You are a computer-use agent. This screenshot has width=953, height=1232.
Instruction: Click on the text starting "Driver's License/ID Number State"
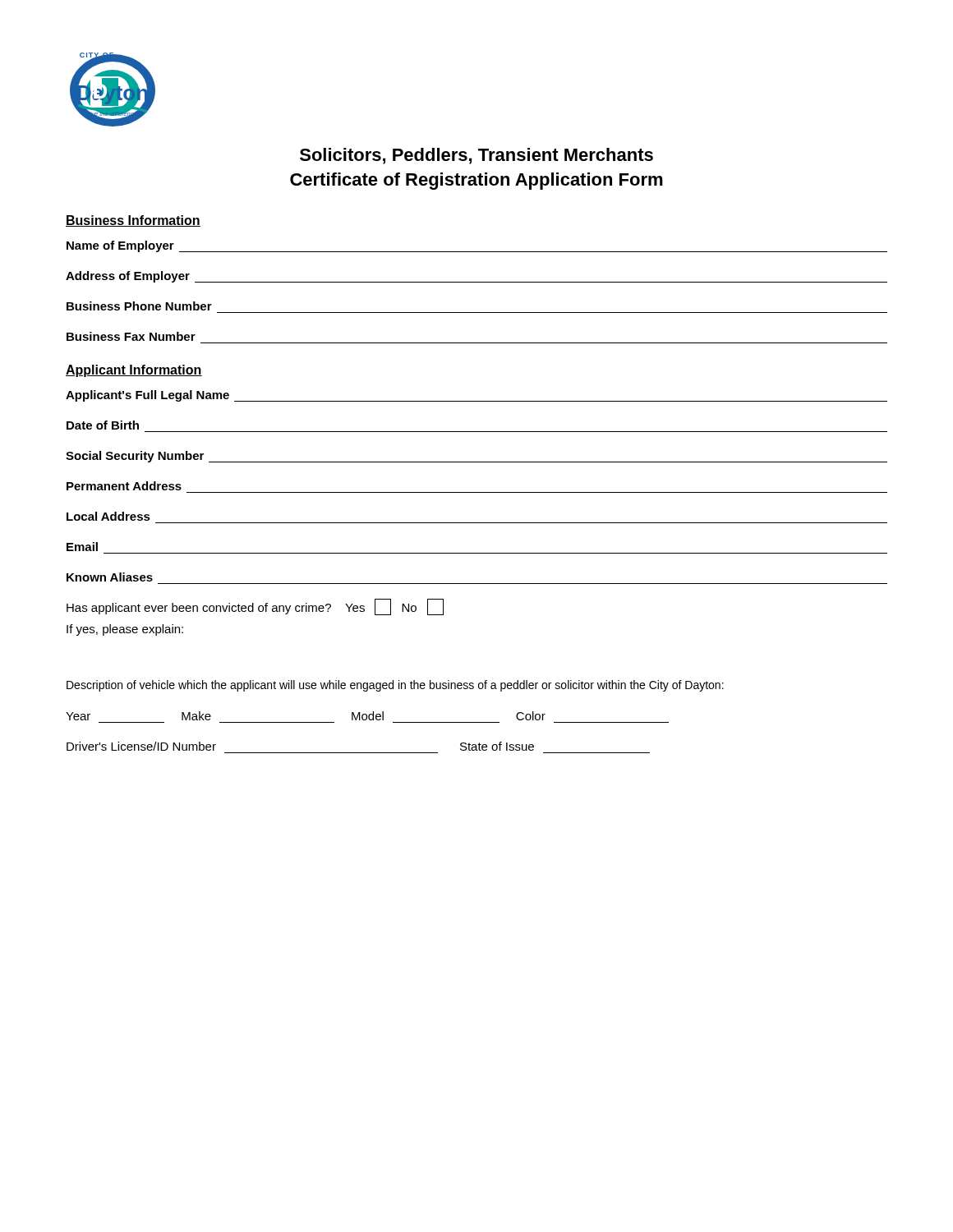coord(358,745)
